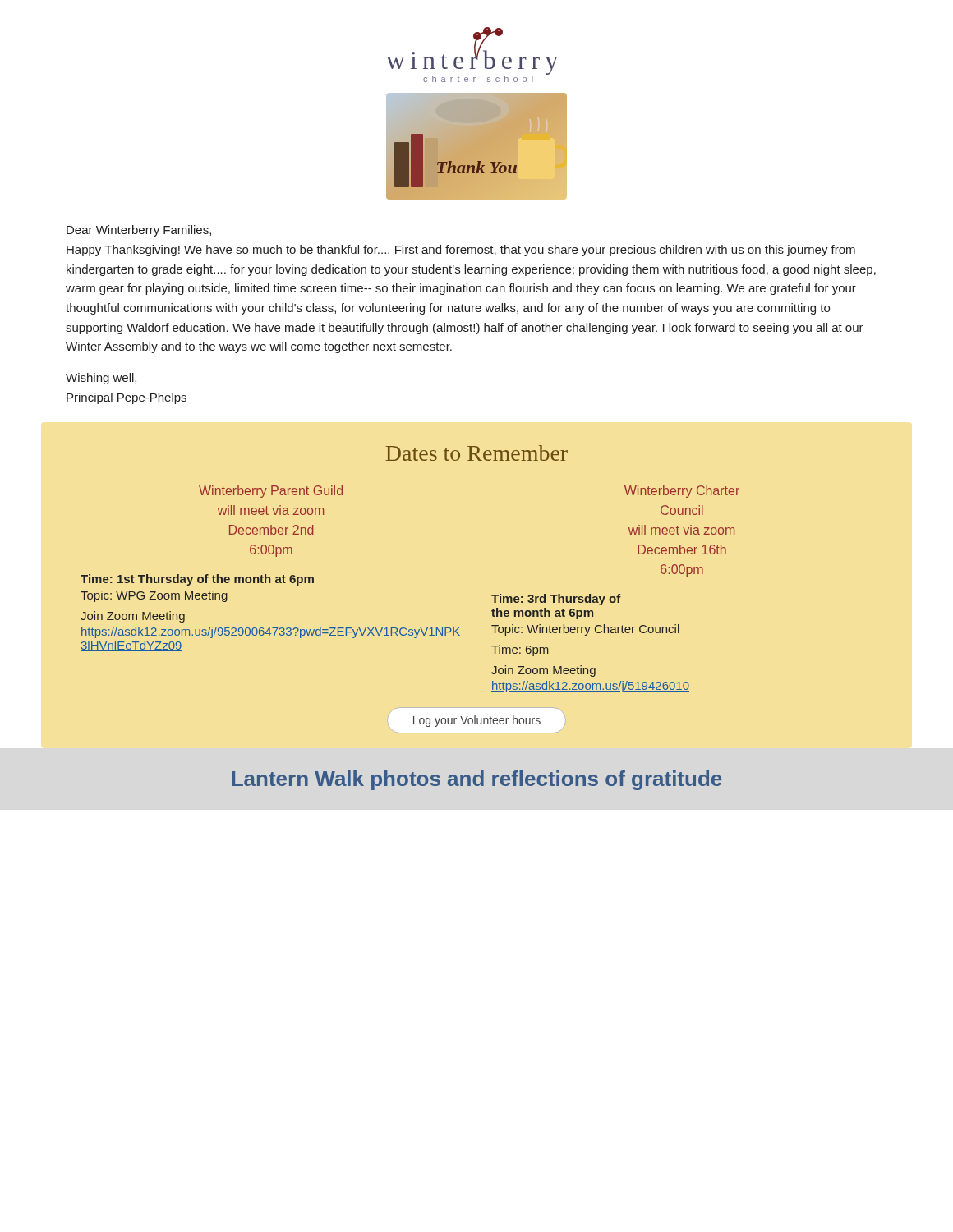Navigate to the text starting "Dear Winterberry Families,"

(139, 230)
